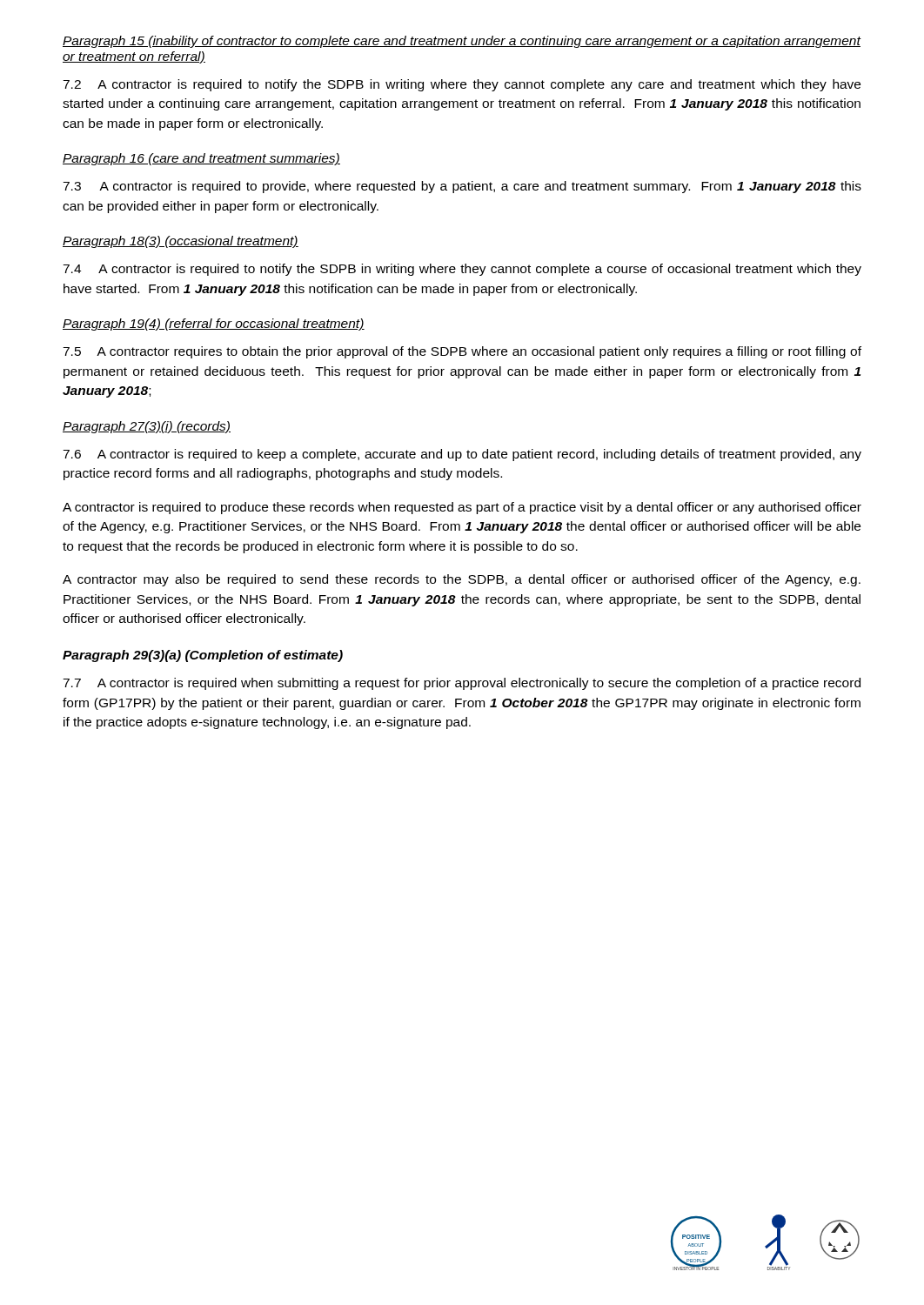
Task: Click on the block starting "A contractor is required to produce these records"
Action: 462,527
